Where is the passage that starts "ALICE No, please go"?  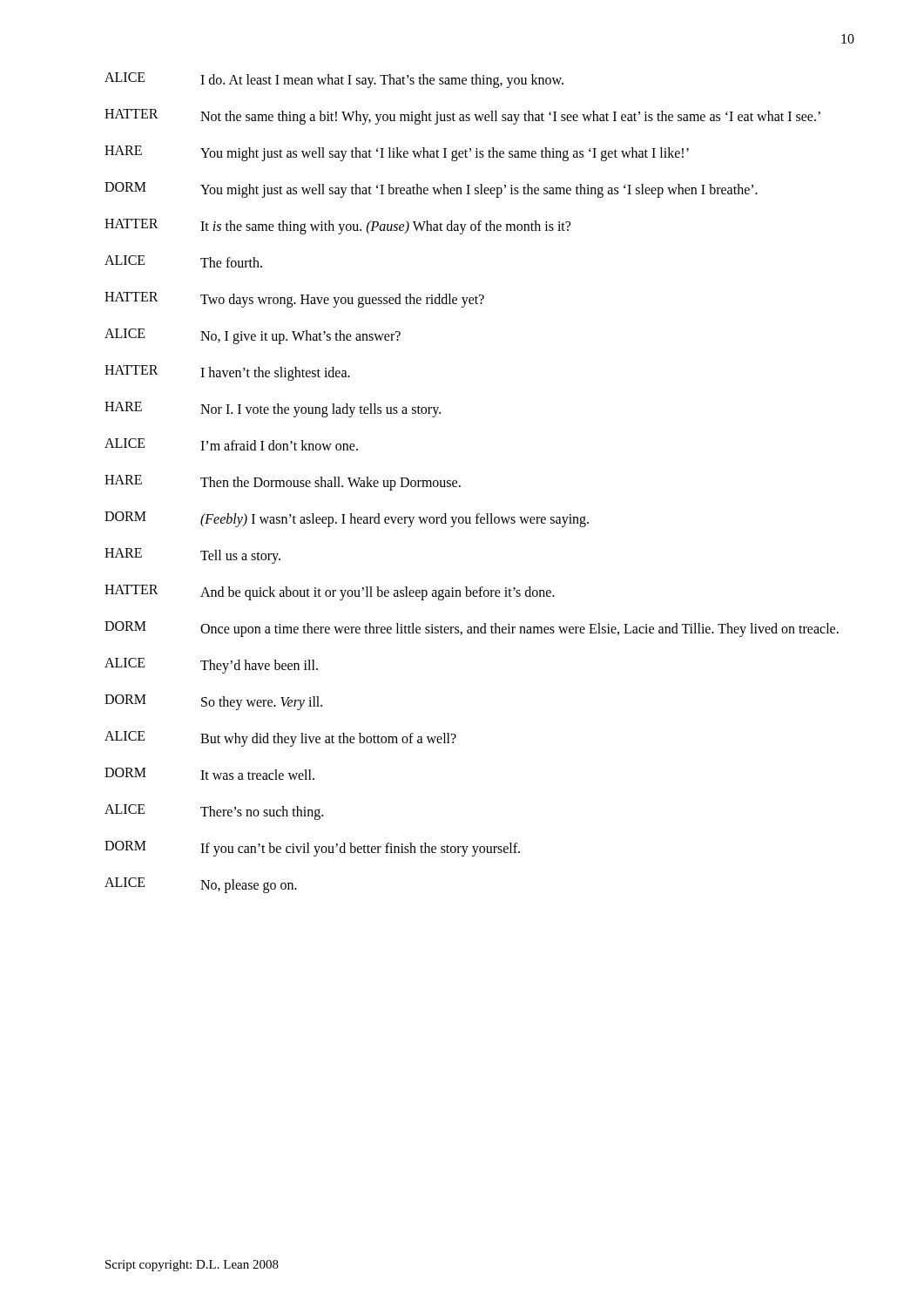coord(201,885)
